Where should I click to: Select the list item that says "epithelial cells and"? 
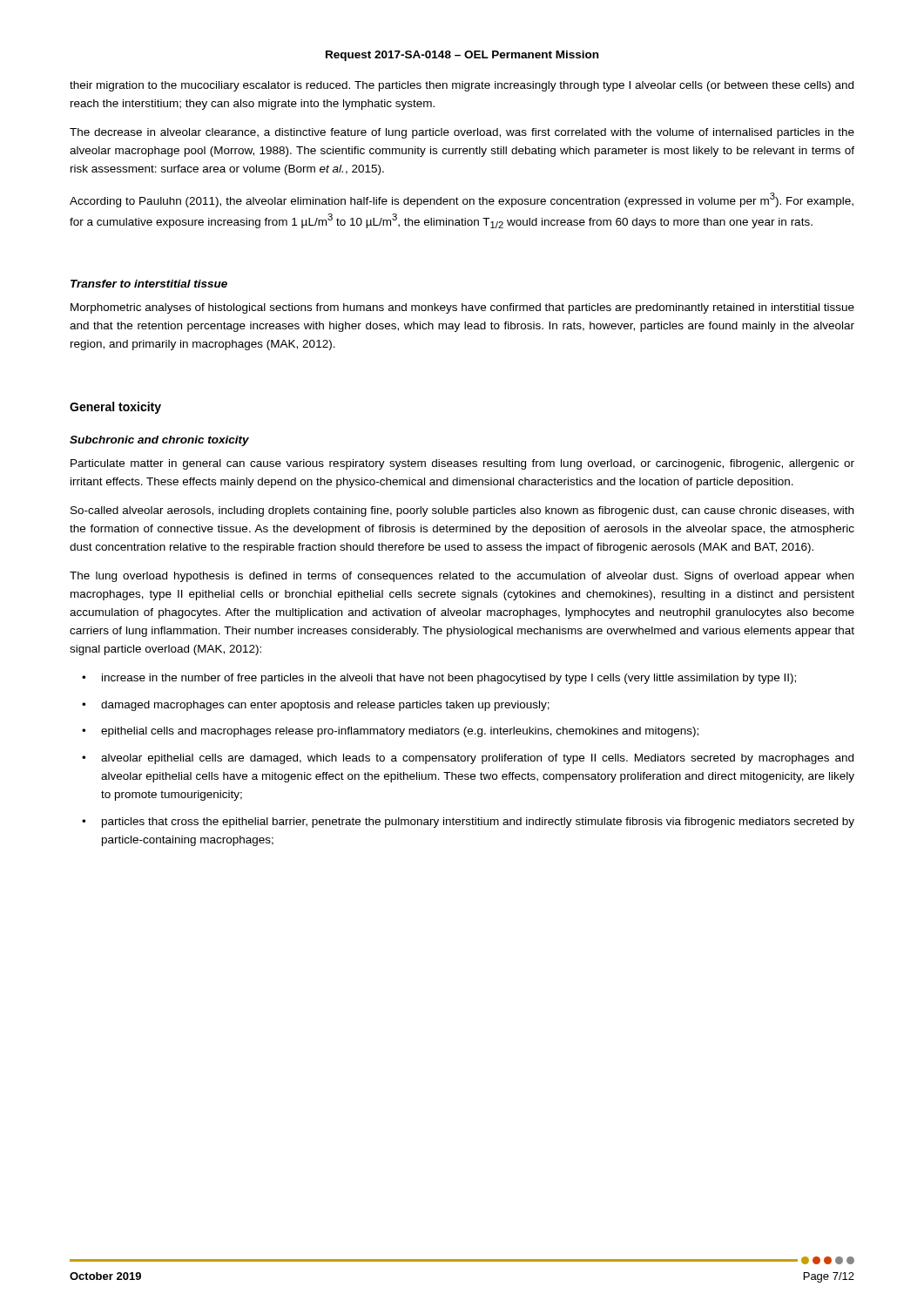(400, 731)
